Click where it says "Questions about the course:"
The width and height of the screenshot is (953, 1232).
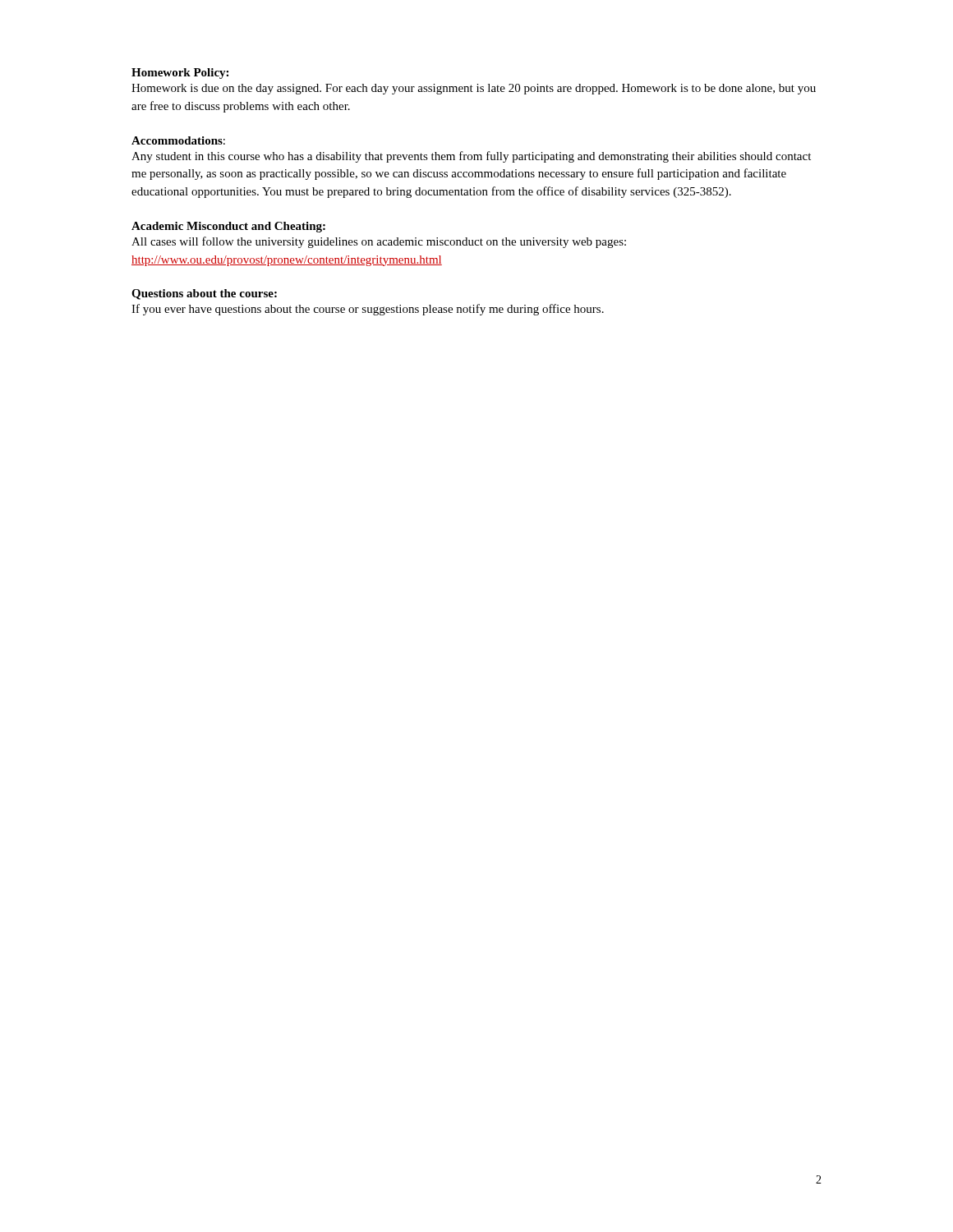click(x=205, y=293)
